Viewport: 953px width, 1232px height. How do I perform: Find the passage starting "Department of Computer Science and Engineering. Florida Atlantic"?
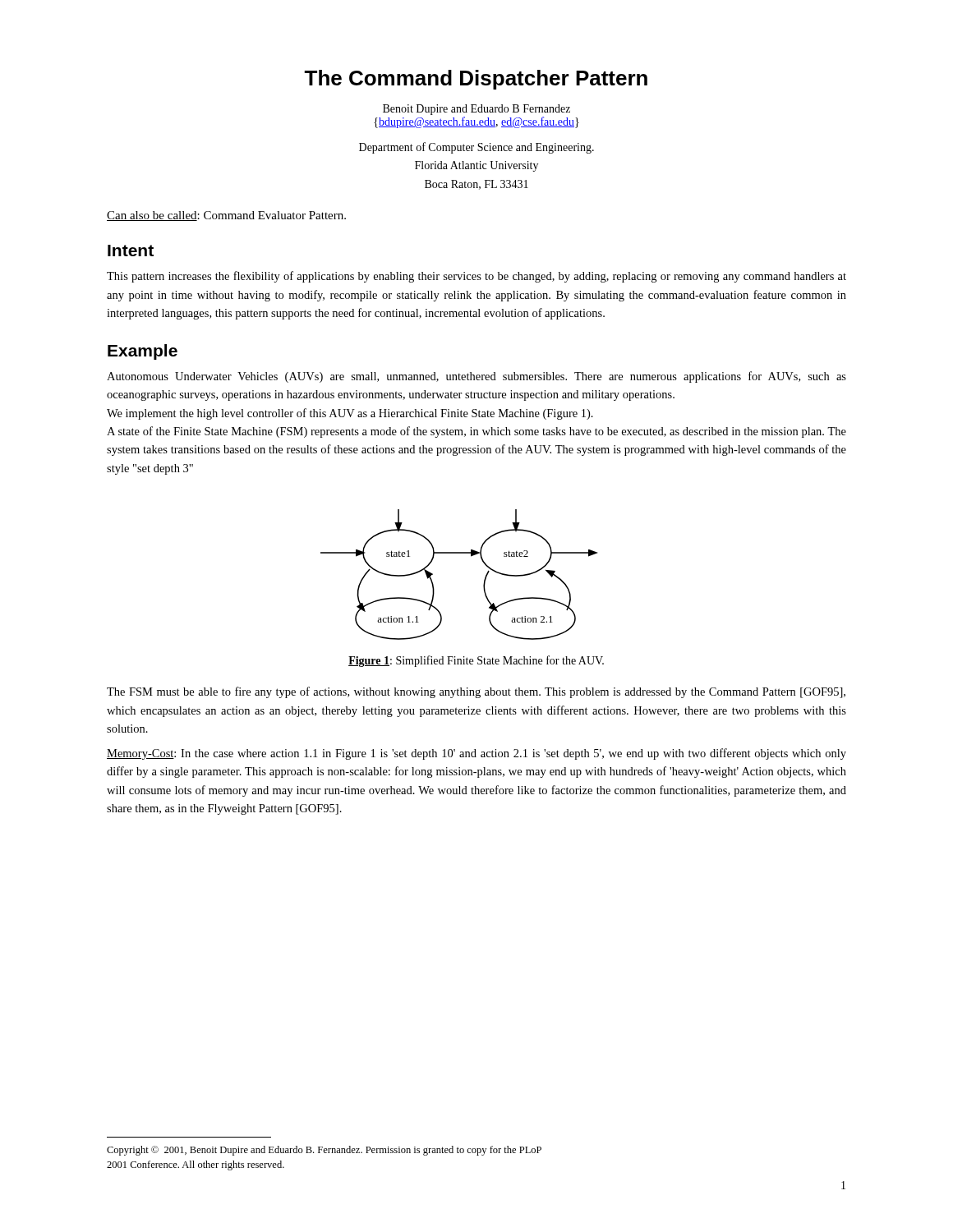(476, 166)
